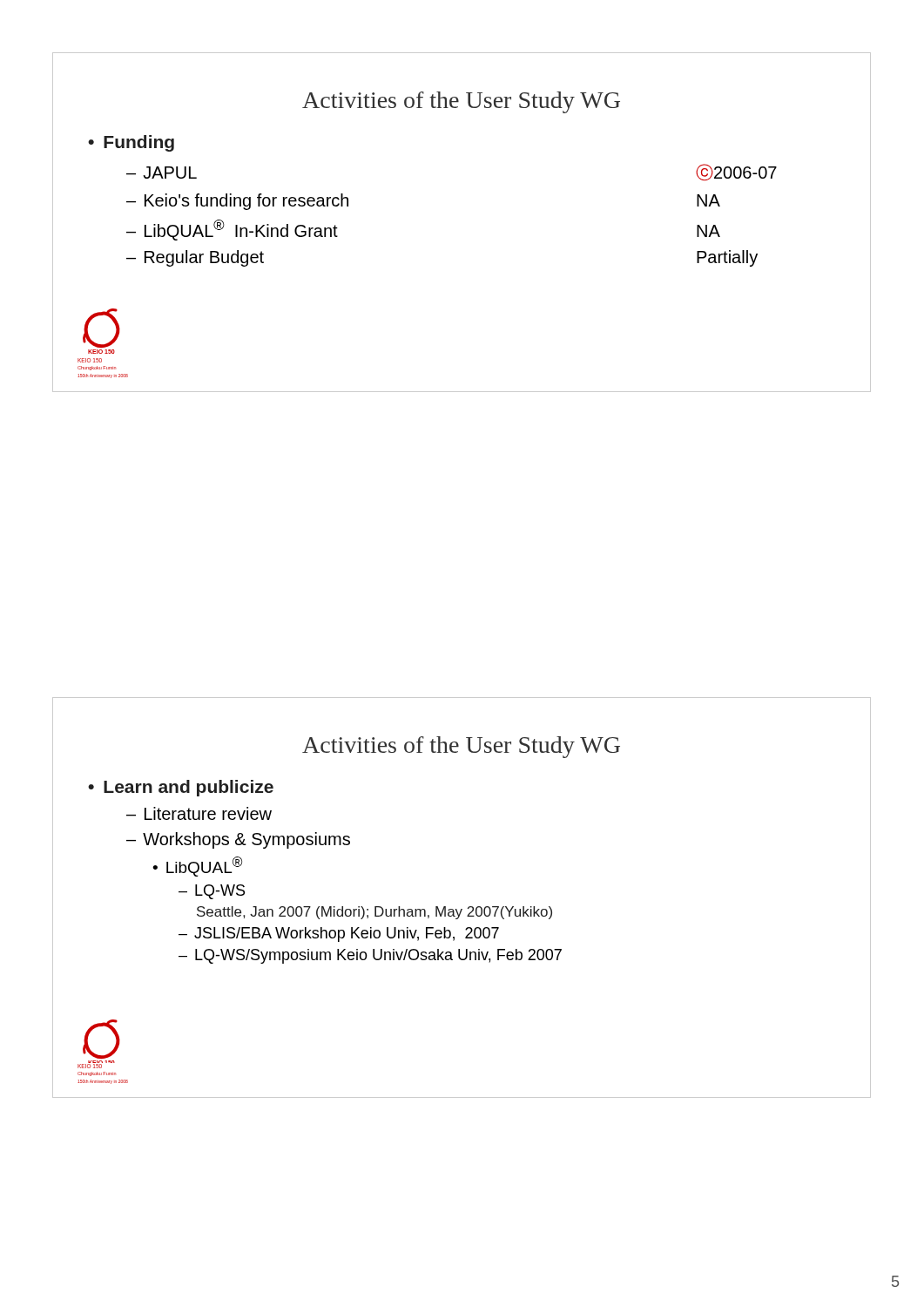
Task: Find the list item with the text "– JAPUL ⓒ2006-07"
Action: tap(156, 172)
